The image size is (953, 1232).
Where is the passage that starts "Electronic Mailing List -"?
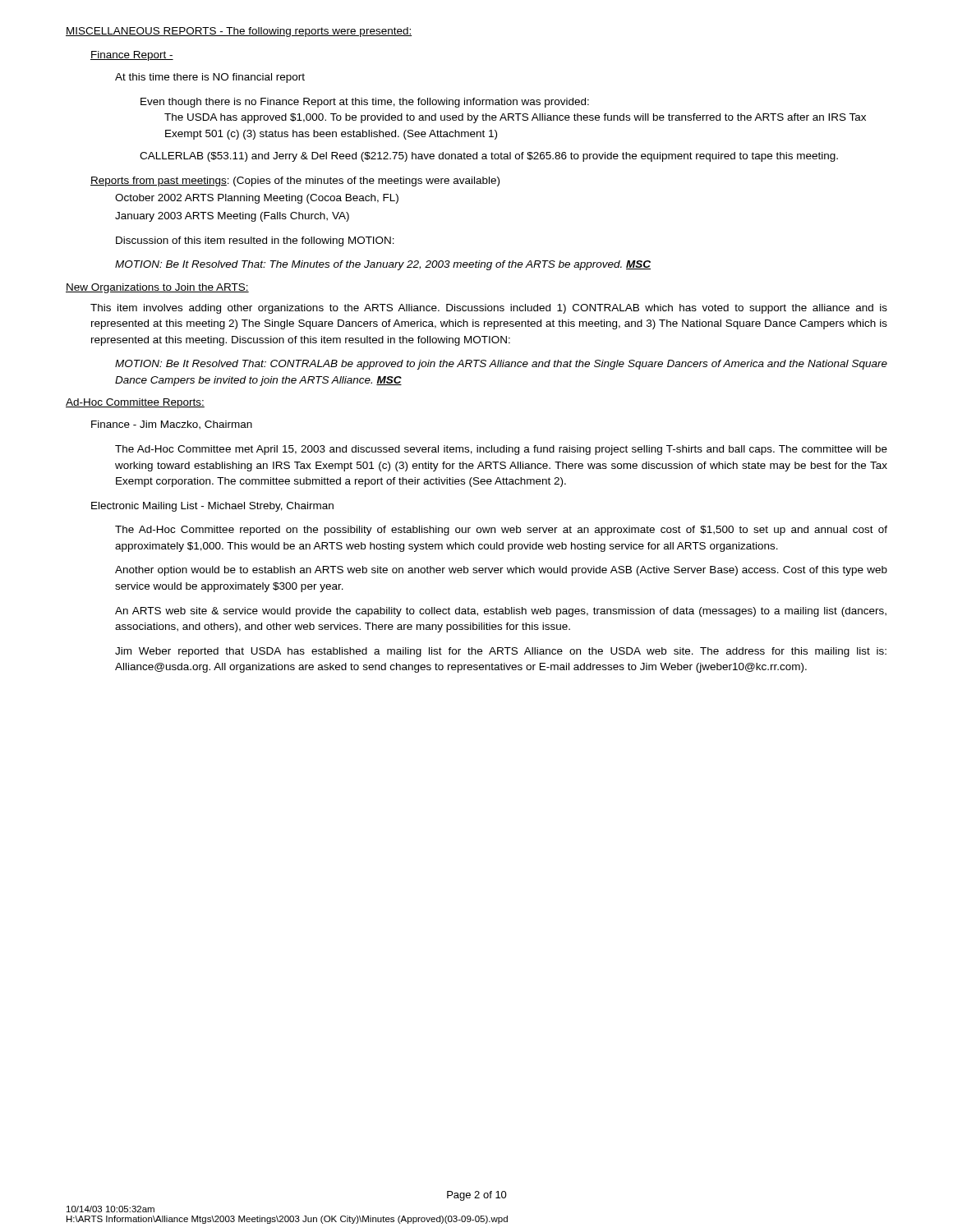click(212, 507)
